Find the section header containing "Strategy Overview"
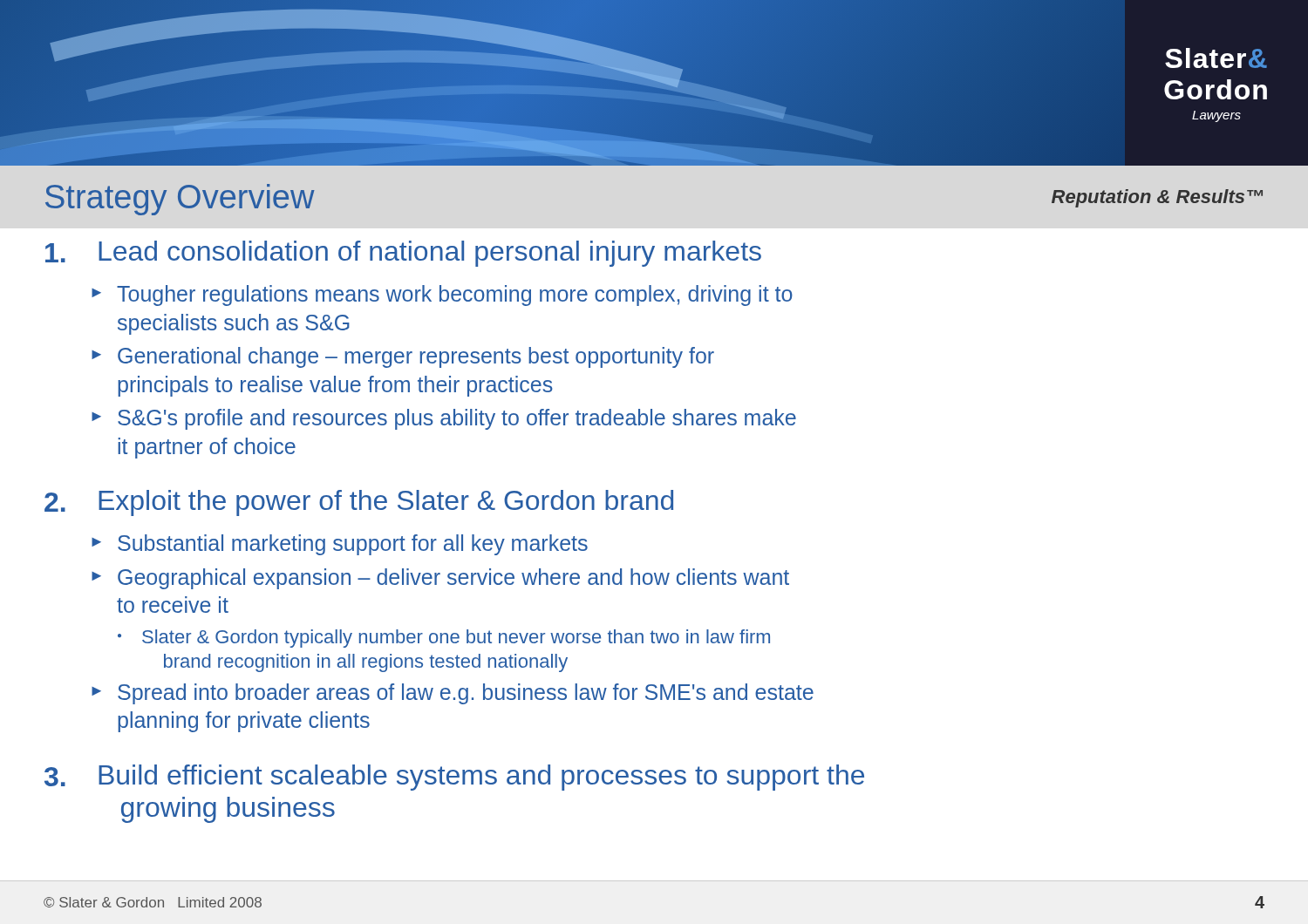The image size is (1308, 924). 179,197
